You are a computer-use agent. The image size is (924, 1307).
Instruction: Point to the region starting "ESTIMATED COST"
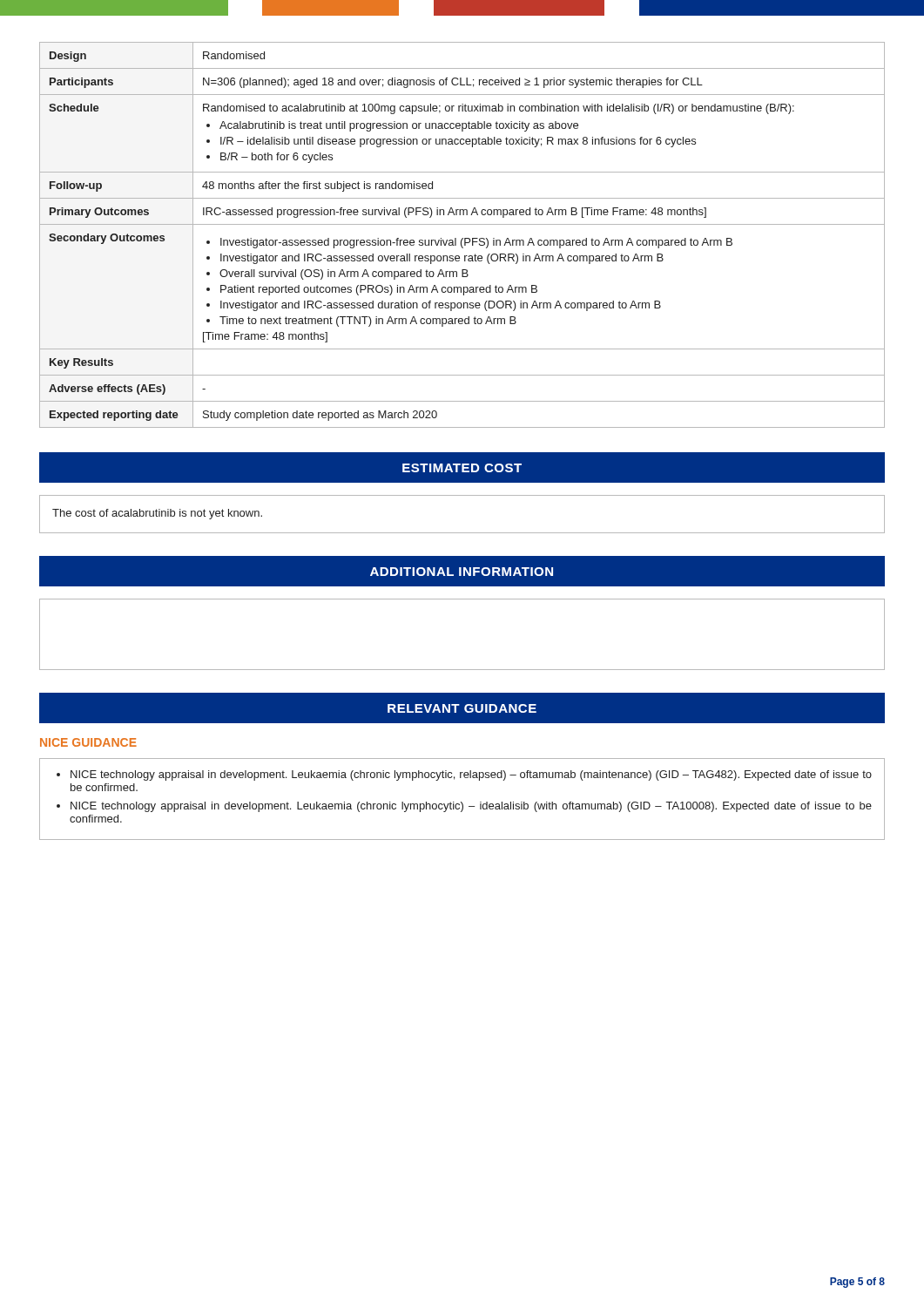(x=462, y=467)
